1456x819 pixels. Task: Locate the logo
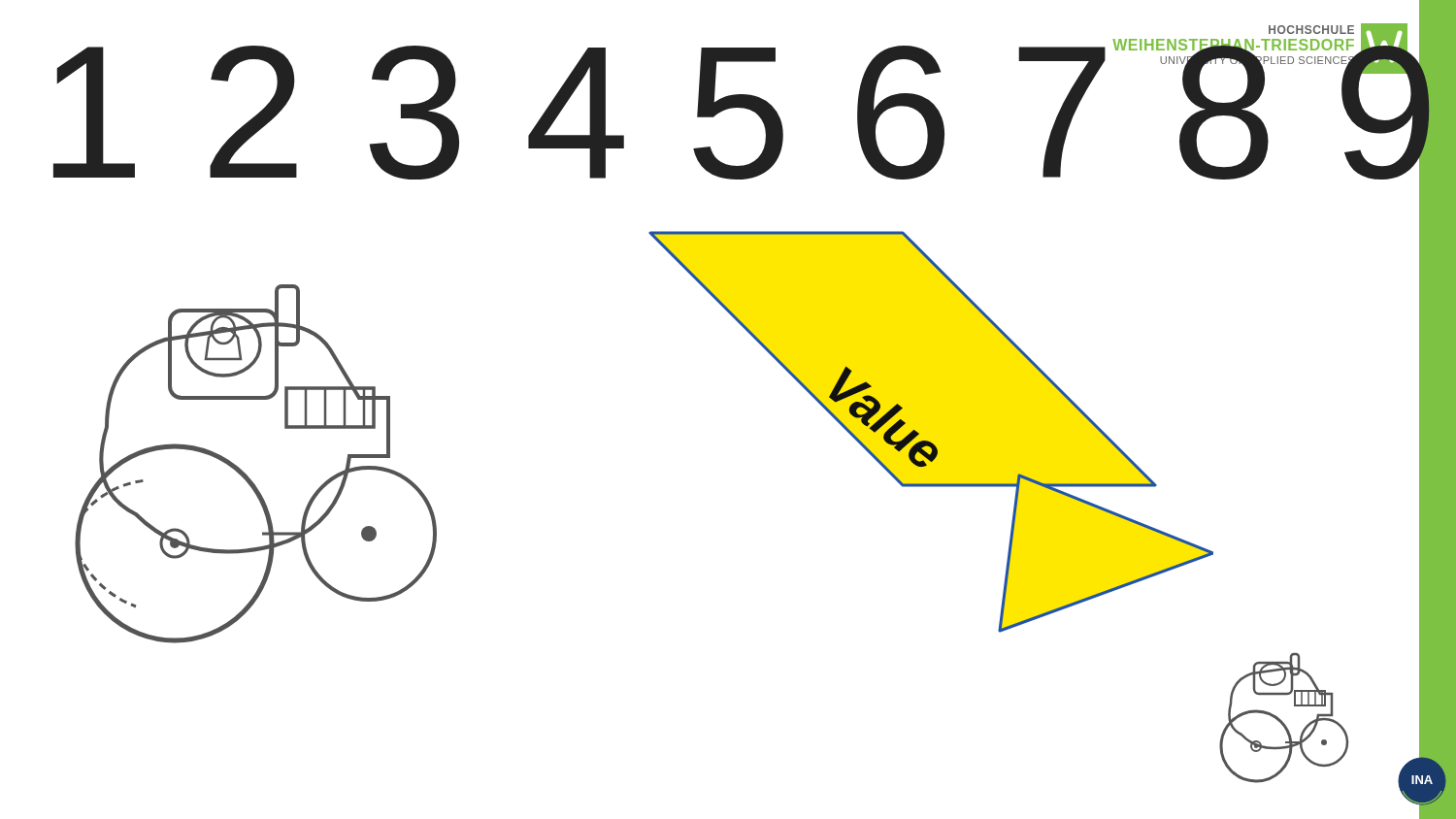[1422, 783]
